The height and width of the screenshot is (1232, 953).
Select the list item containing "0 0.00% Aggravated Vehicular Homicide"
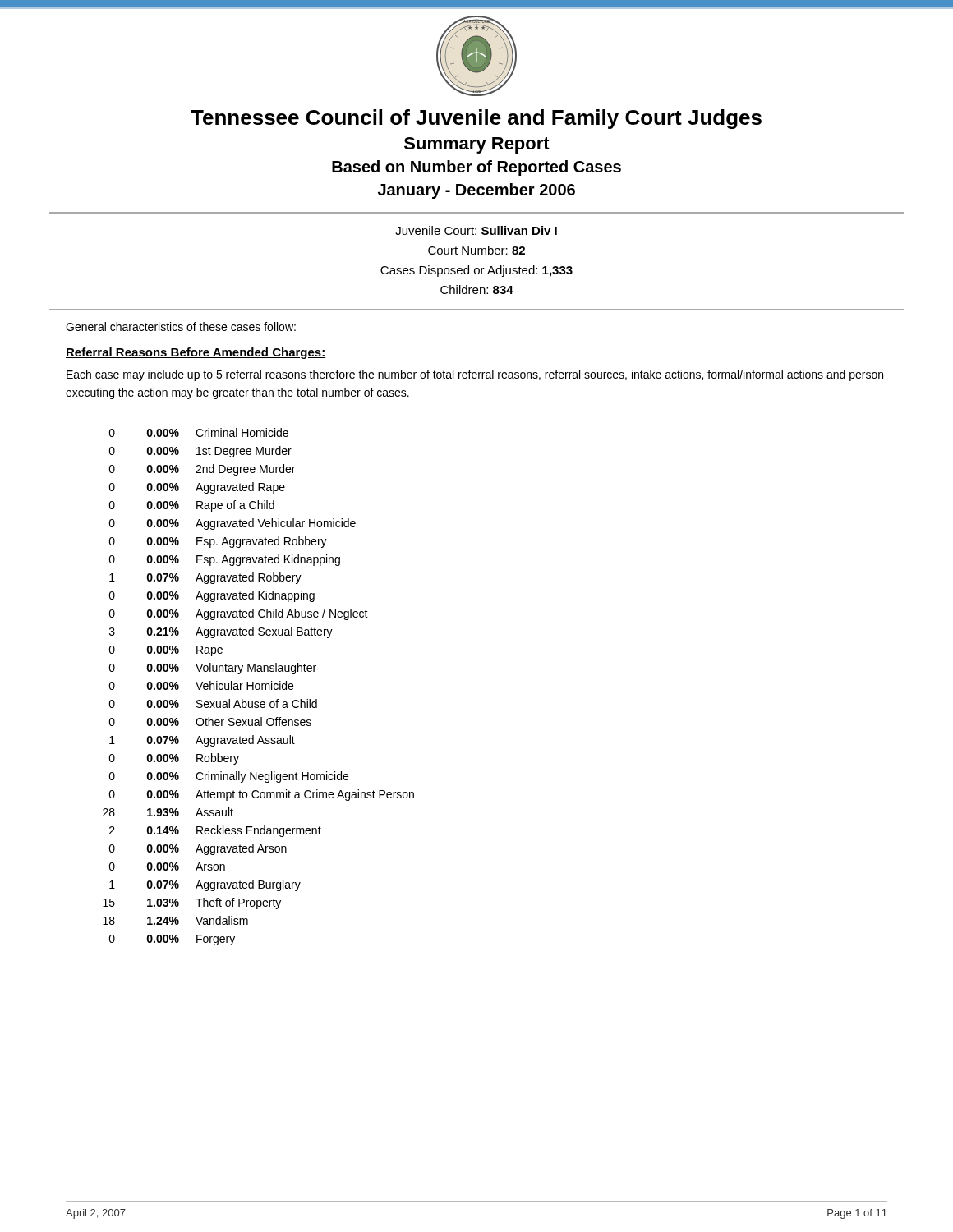pos(211,523)
